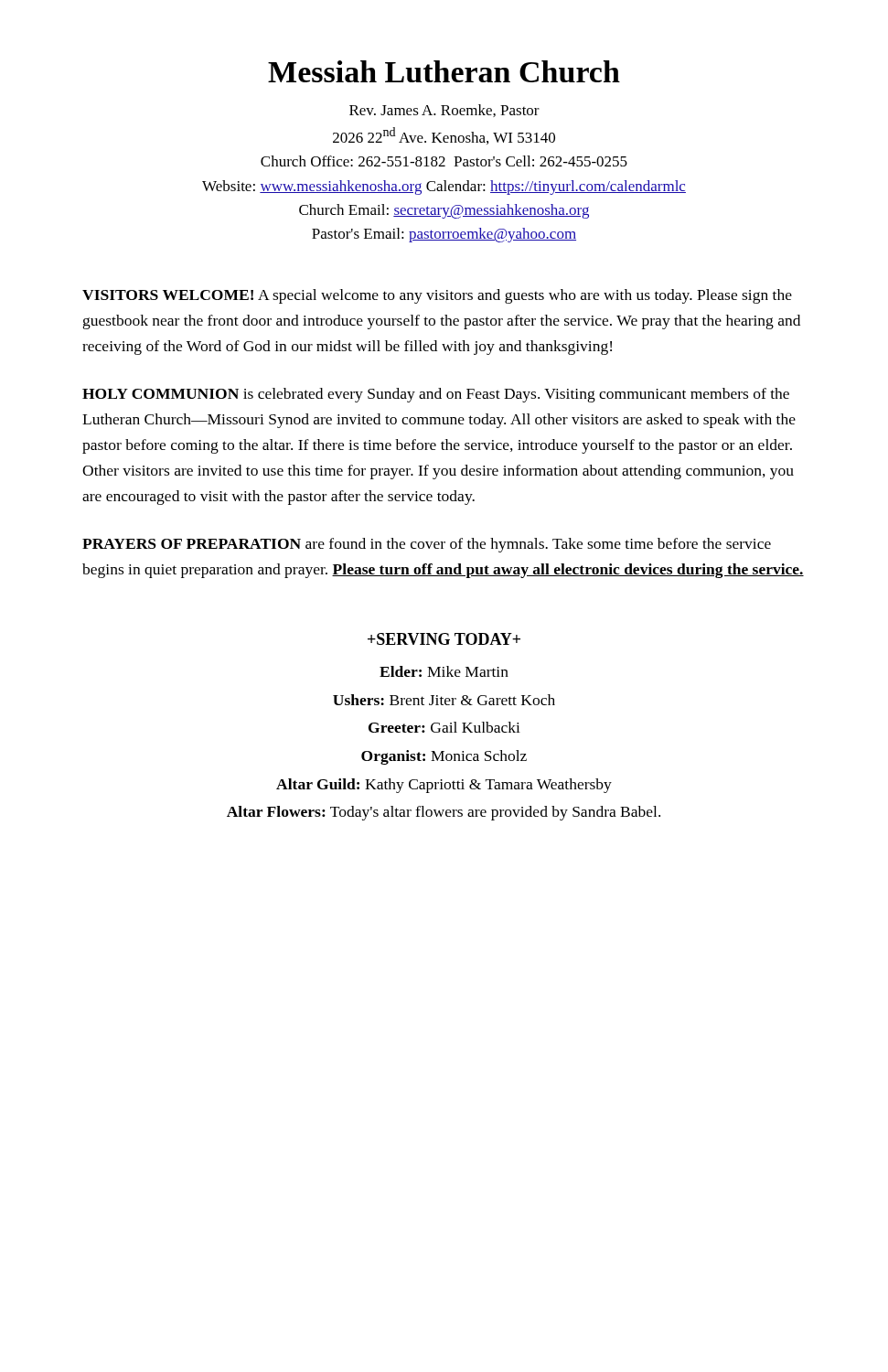Select the element starting "PRAYERS OF PREPARATION are found in the"
Screen dimensions: 1372x888
[x=443, y=556]
